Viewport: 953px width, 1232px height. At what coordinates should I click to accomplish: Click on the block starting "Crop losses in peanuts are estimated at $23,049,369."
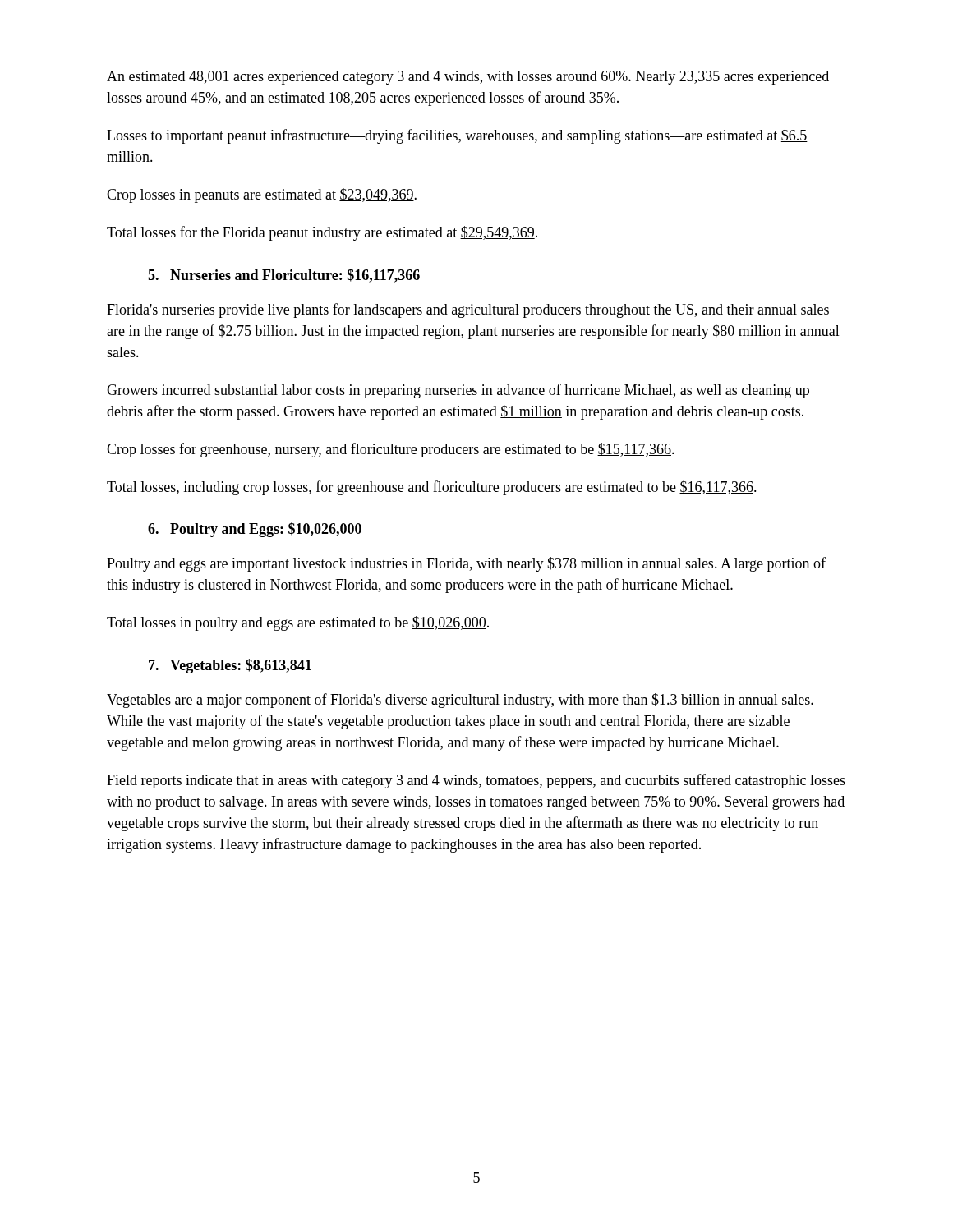262,195
